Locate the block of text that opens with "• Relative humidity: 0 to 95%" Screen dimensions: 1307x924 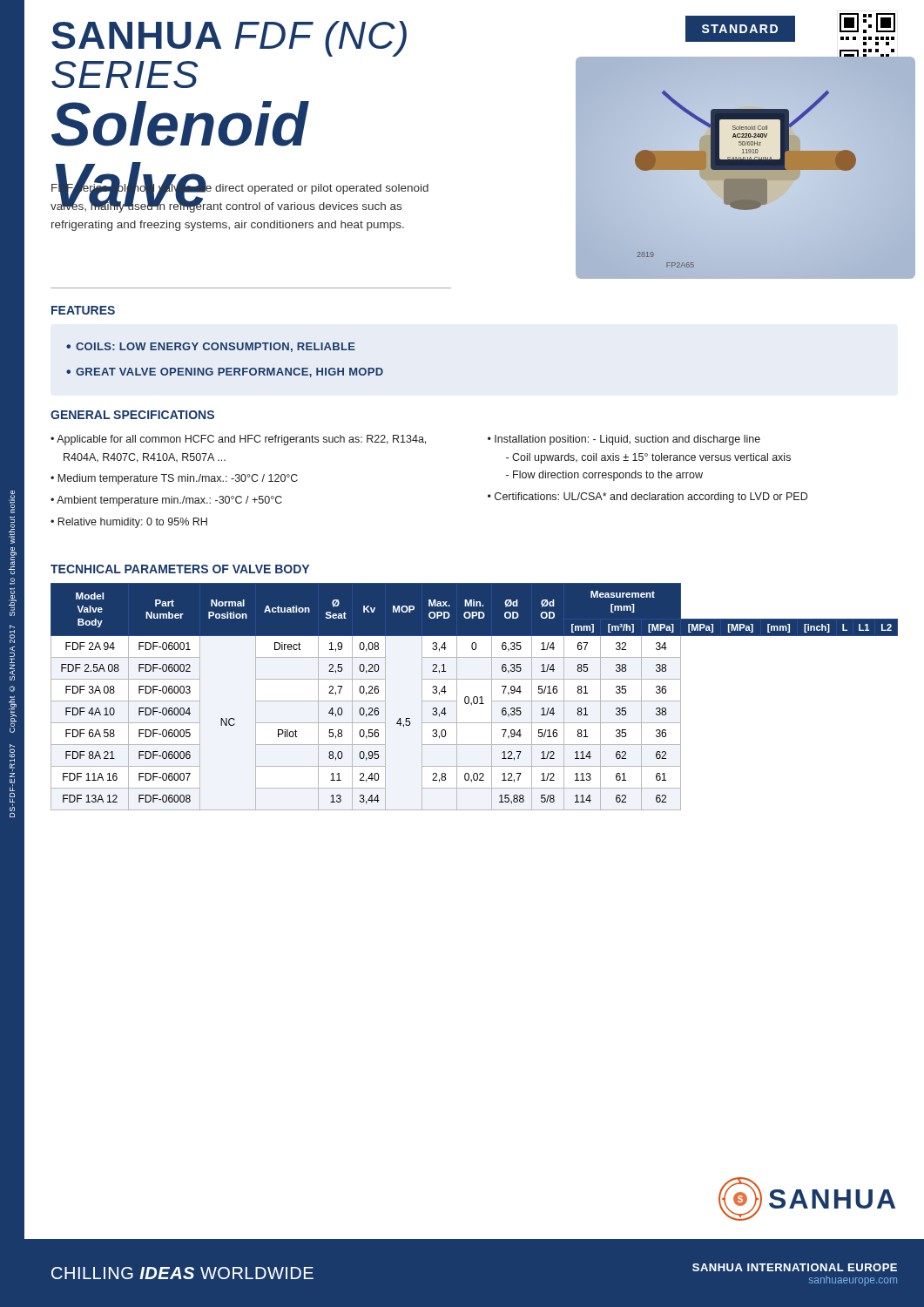click(x=129, y=521)
